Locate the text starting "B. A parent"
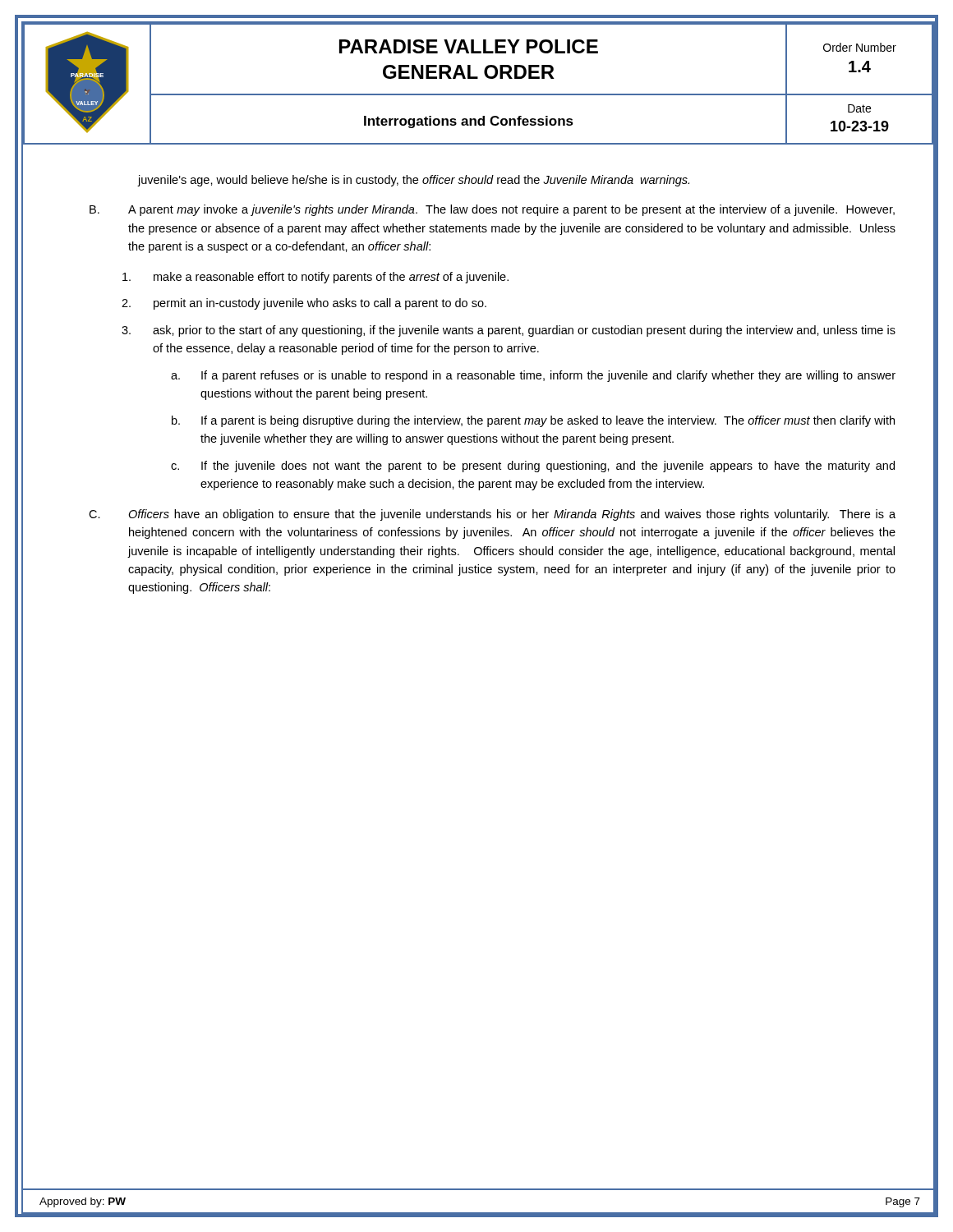This screenshot has width=953, height=1232. pyautogui.click(x=492, y=228)
